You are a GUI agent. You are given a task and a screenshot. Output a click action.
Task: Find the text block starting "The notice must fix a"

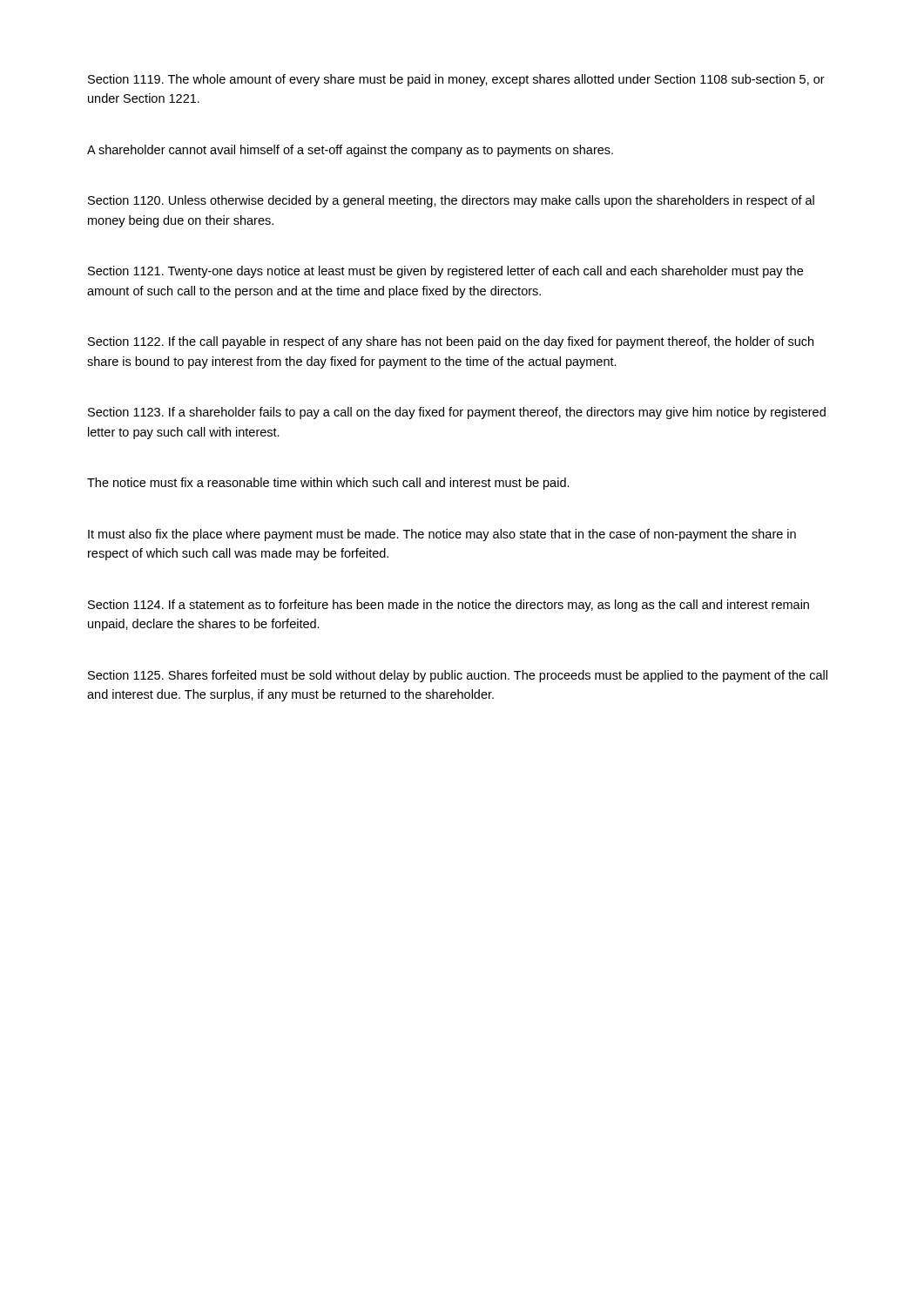point(329,483)
